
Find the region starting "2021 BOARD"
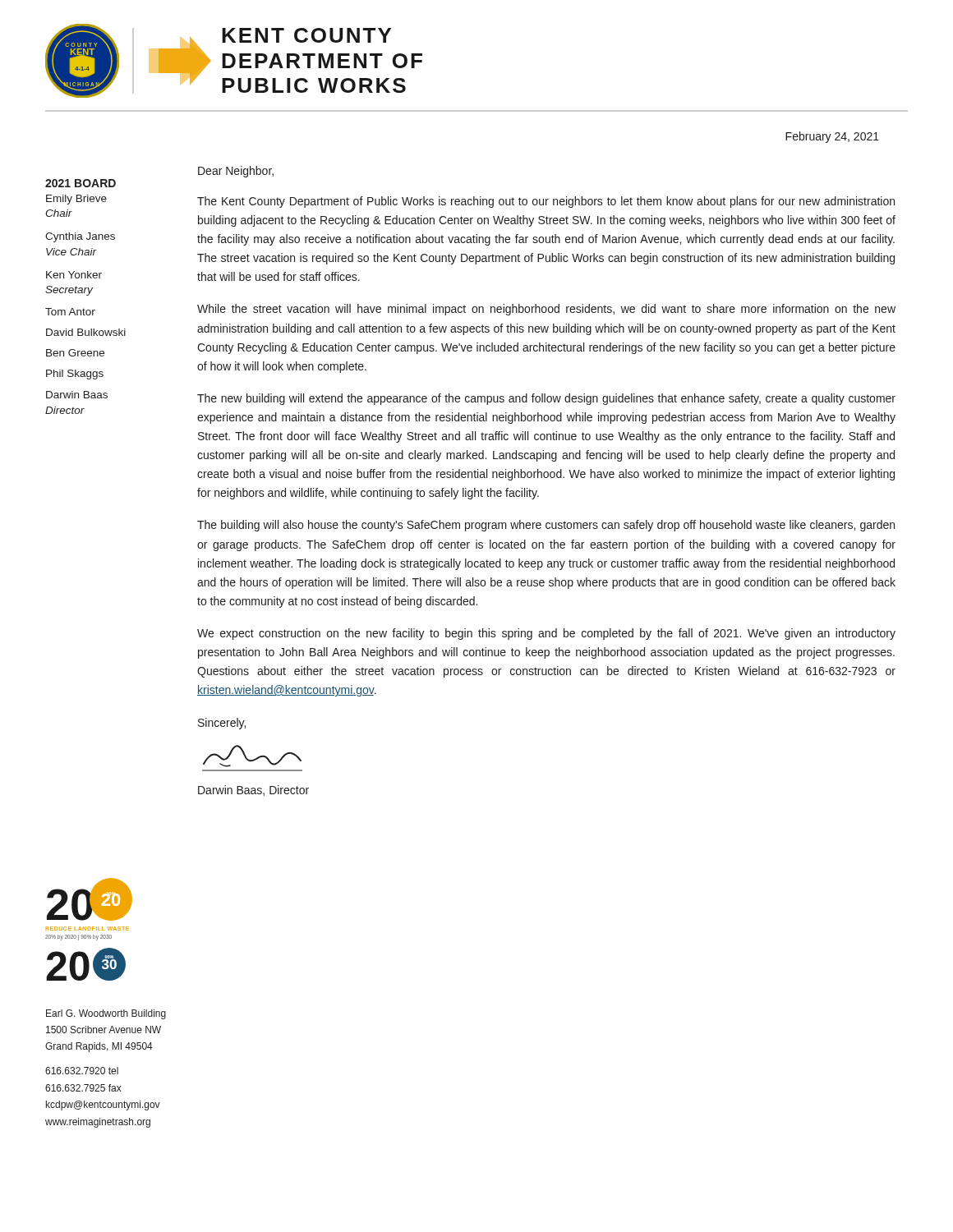click(81, 183)
